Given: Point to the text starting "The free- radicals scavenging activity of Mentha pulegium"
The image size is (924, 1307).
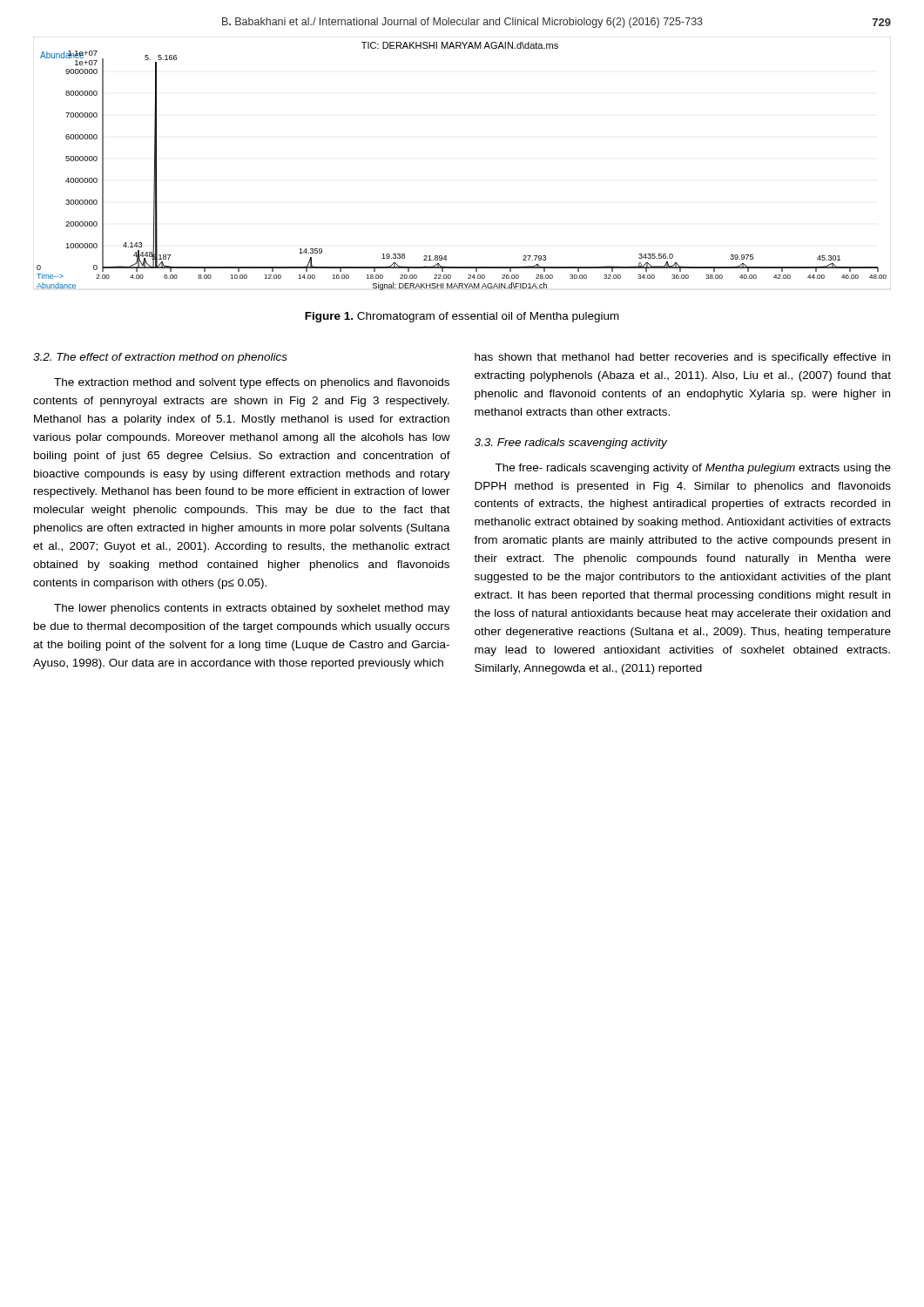Looking at the screenshot, I should coord(683,568).
